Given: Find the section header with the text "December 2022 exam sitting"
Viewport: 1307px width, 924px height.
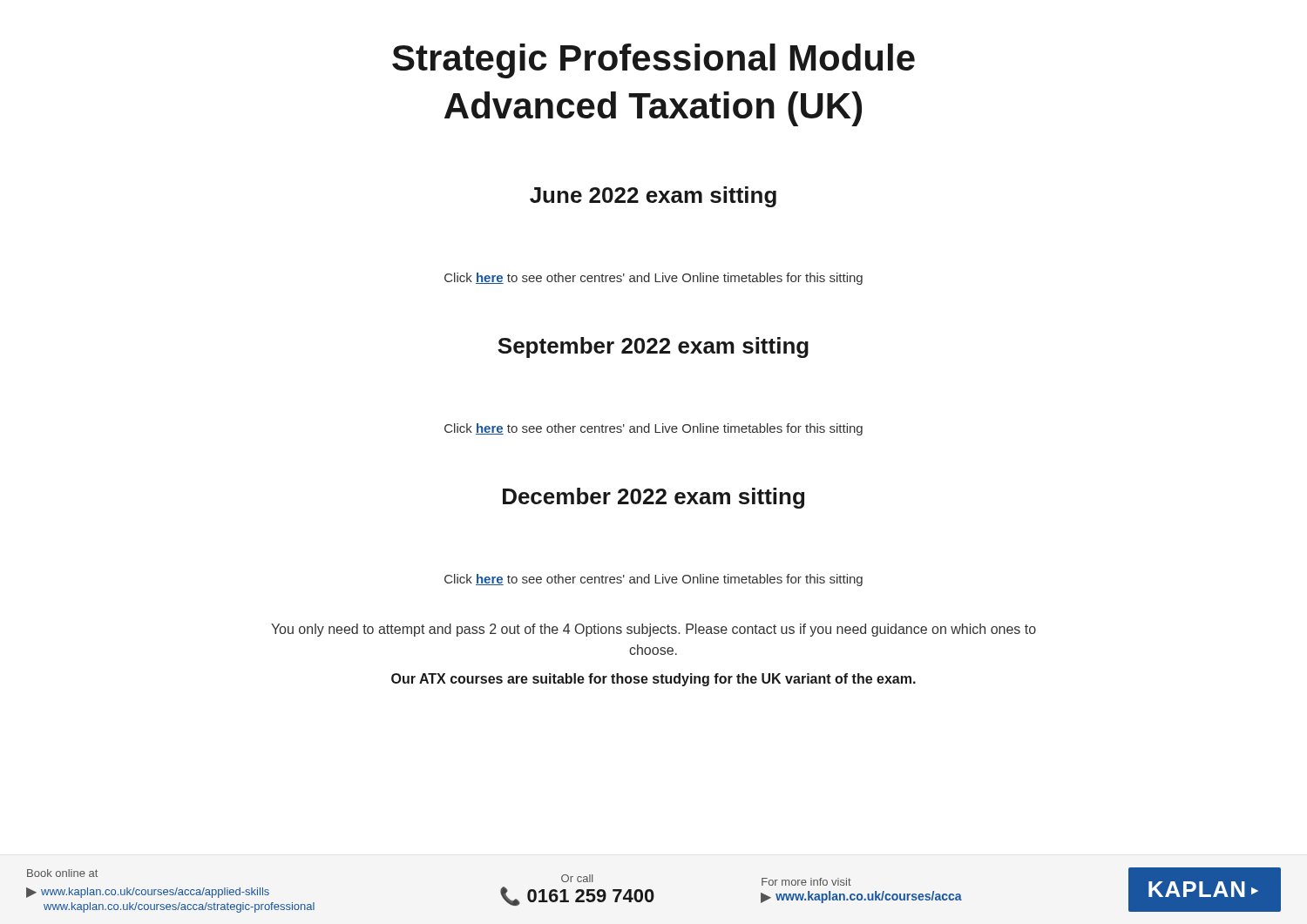Looking at the screenshot, I should click(x=654, y=497).
